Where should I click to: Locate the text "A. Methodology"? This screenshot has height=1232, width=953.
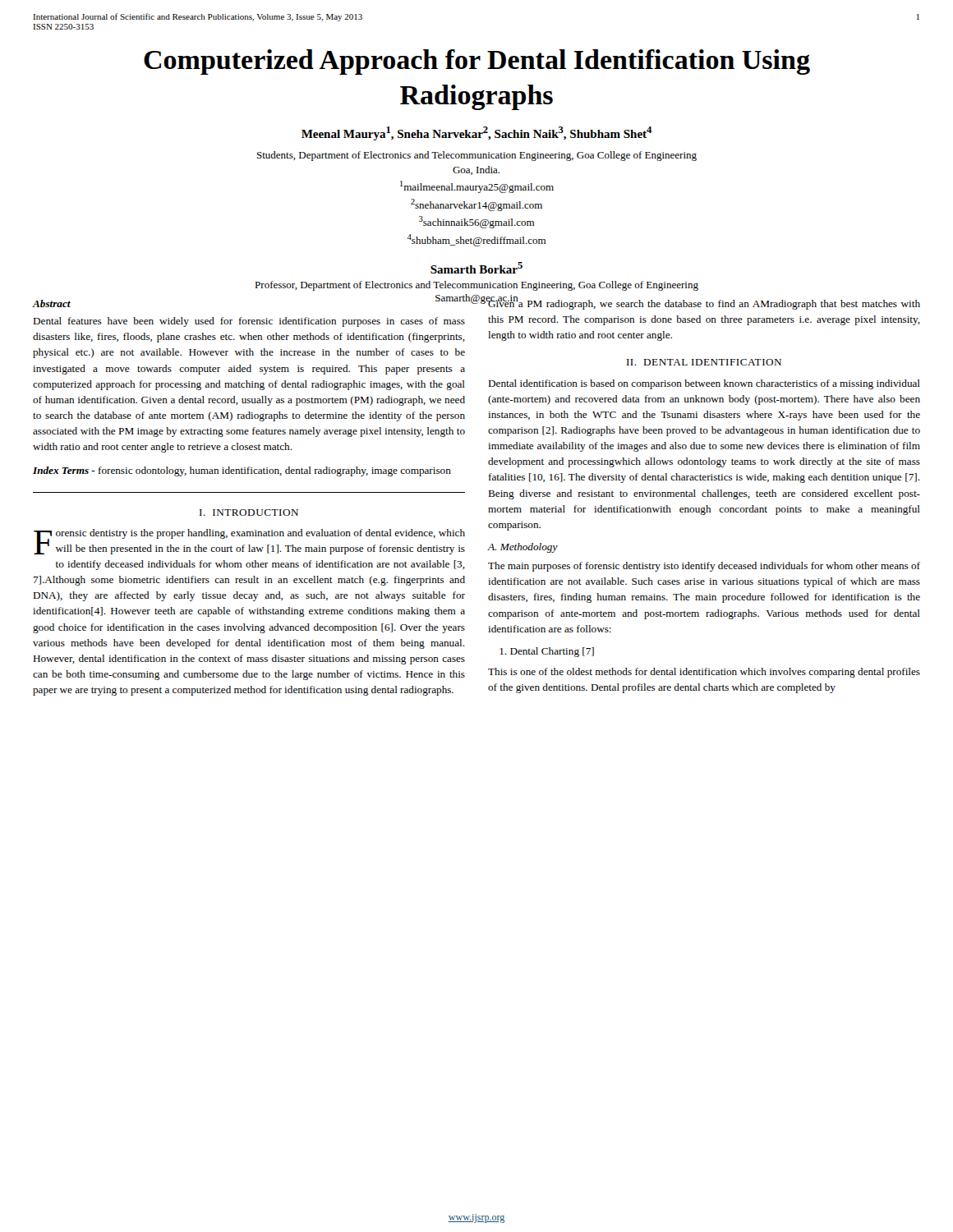click(x=523, y=547)
